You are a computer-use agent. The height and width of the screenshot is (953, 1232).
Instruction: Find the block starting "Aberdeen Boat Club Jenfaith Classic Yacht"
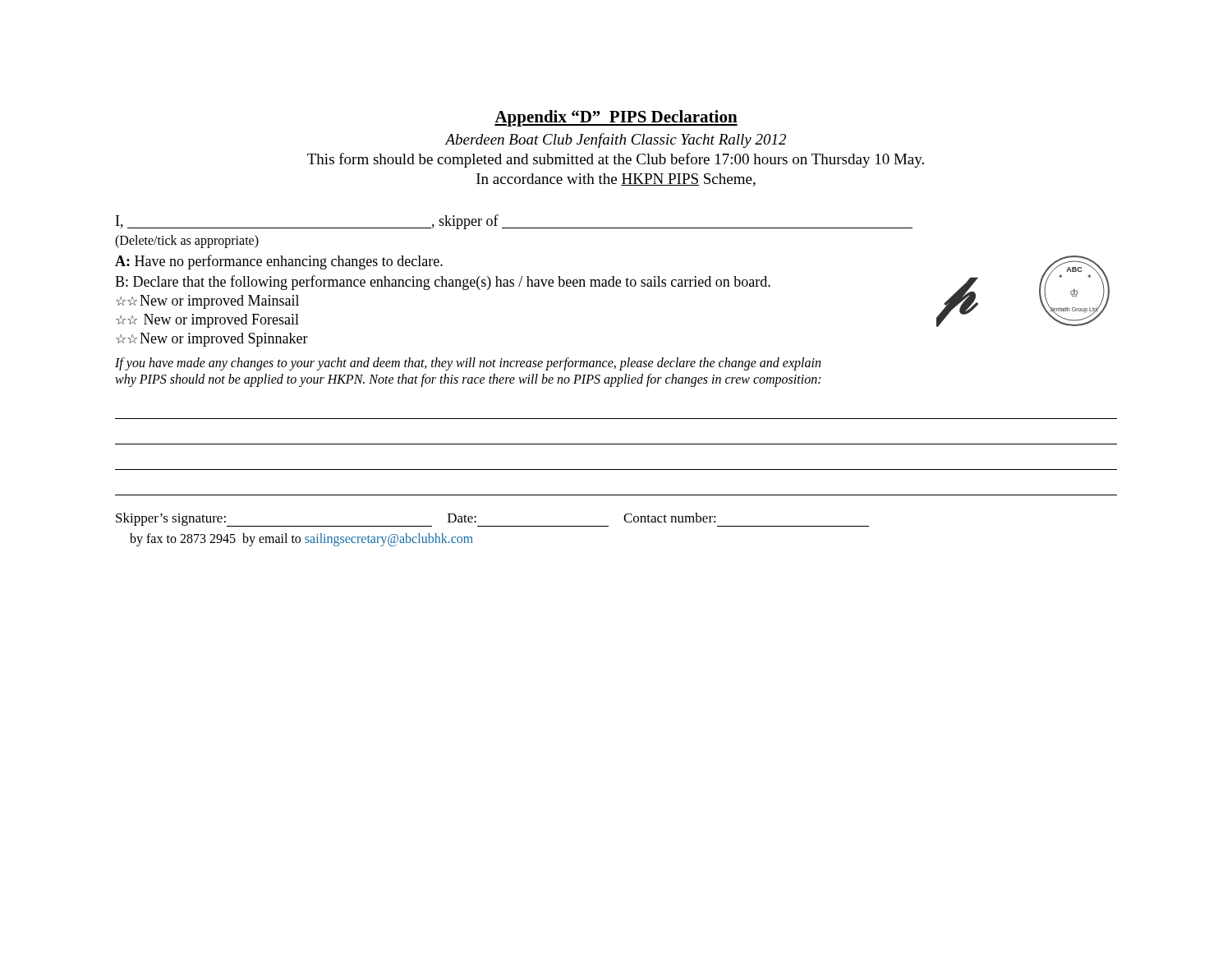pos(616,139)
